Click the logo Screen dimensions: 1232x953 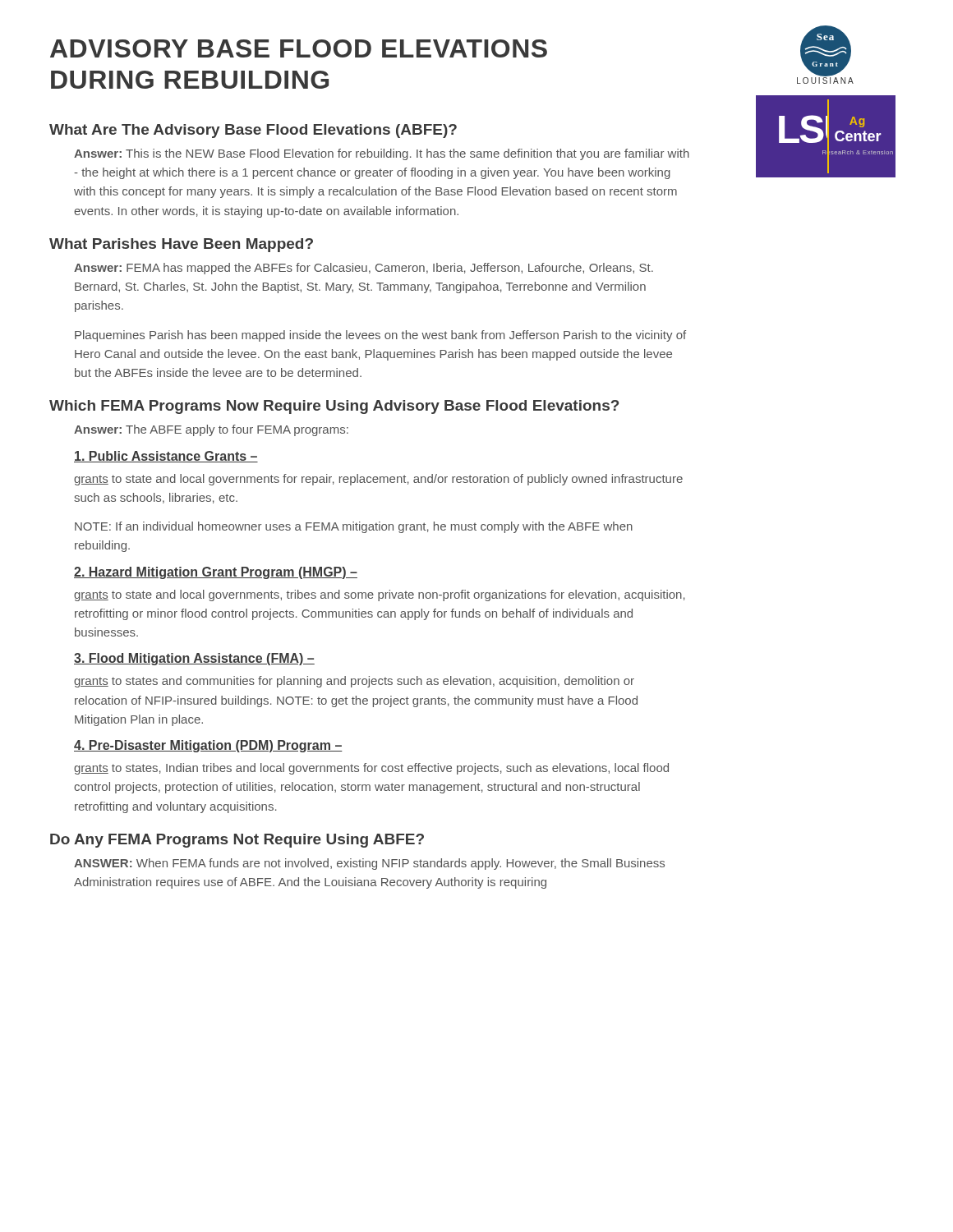(826, 101)
